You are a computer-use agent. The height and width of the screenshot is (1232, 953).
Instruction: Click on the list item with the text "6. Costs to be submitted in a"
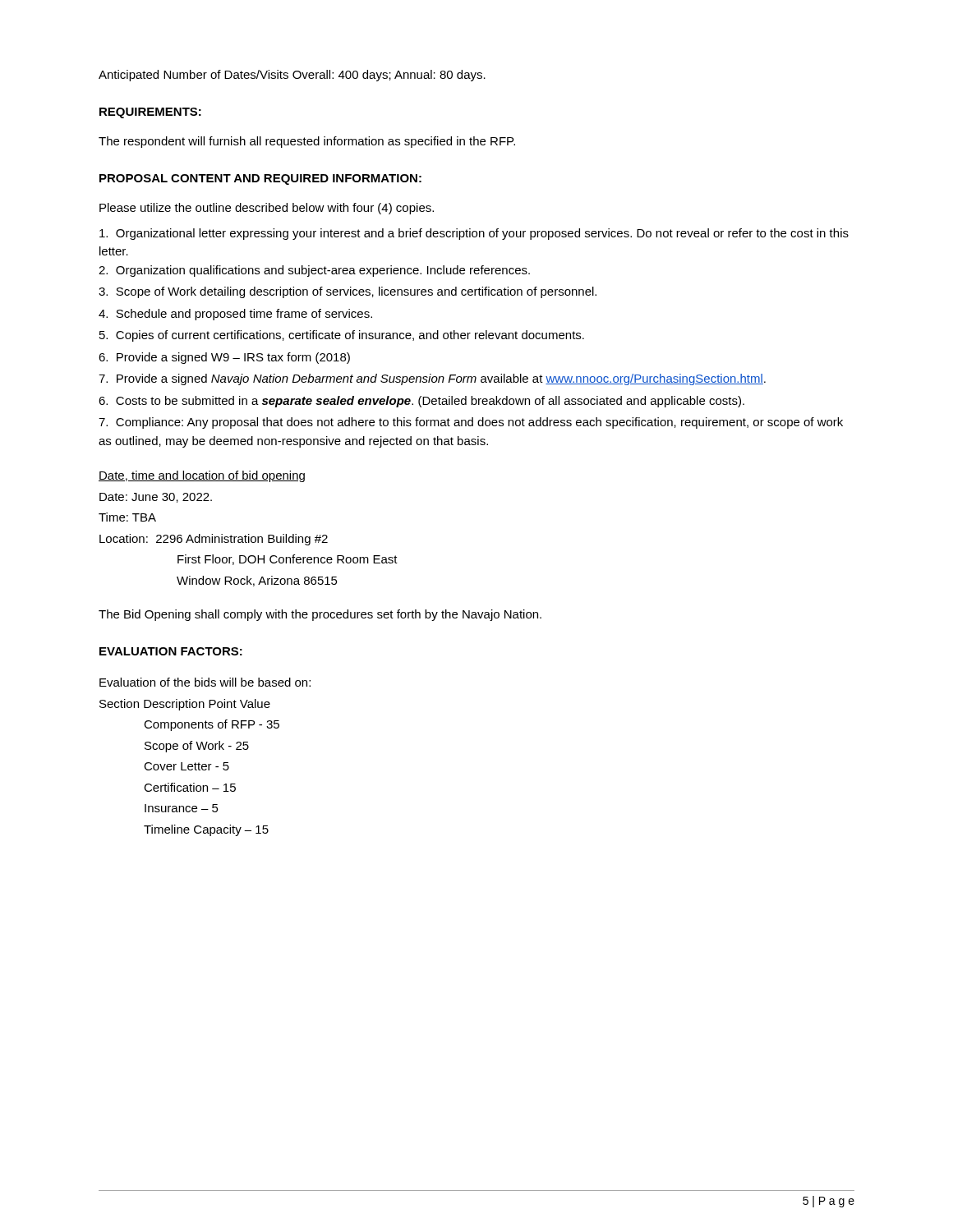pyautogui.click(x=422, y=400)
